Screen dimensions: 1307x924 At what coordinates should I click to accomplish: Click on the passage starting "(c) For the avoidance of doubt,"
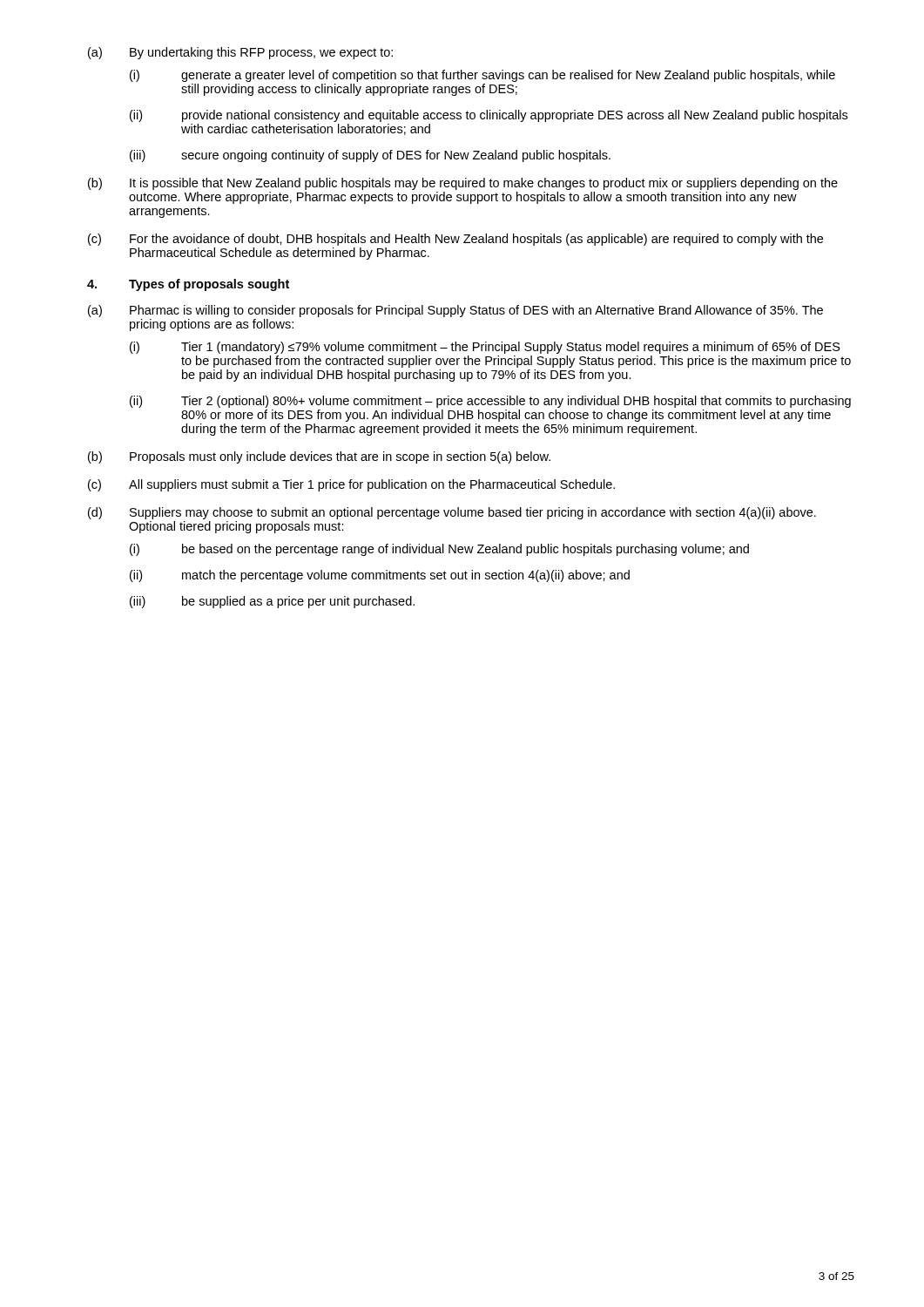471,246
